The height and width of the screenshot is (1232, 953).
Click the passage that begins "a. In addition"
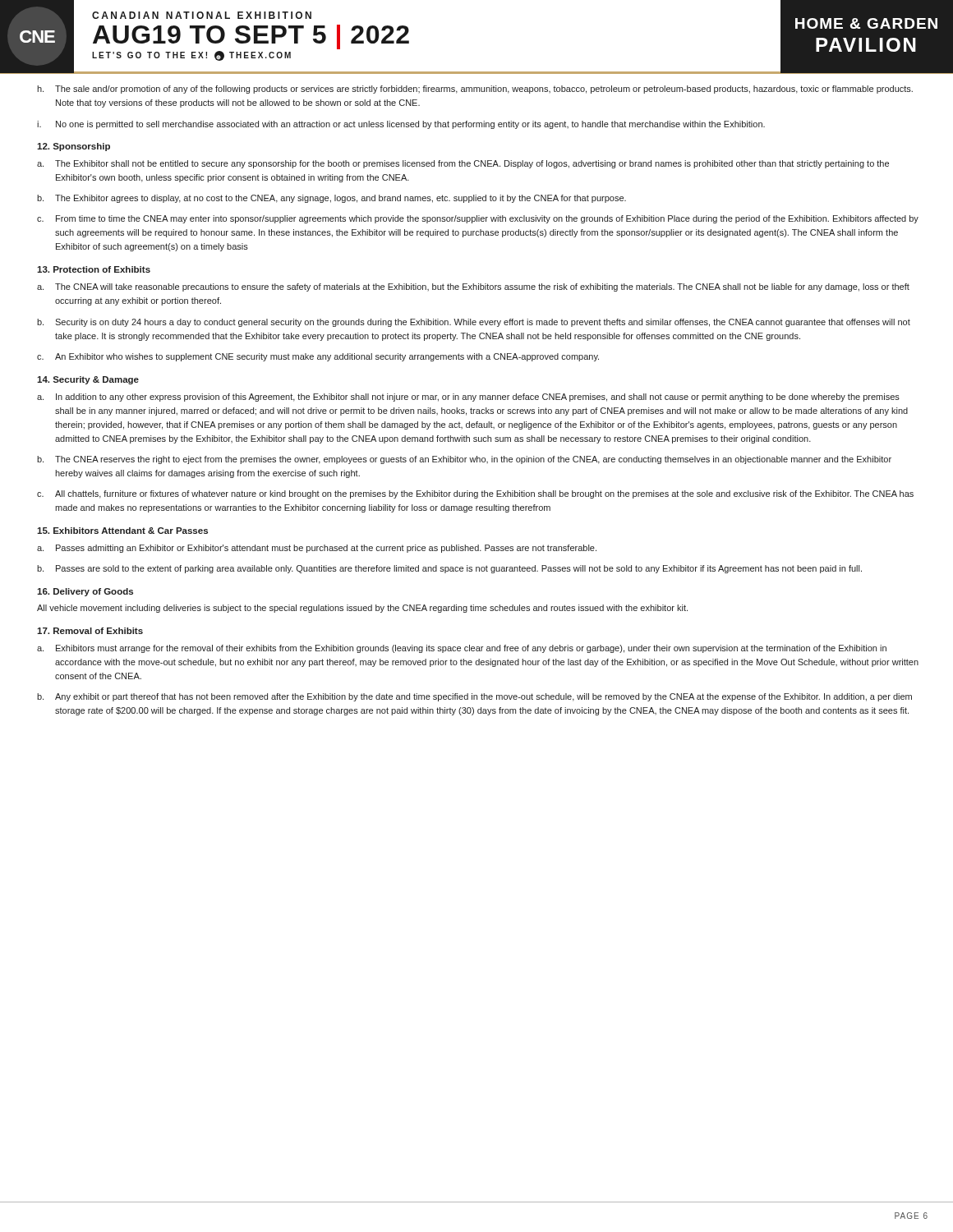pyautogui.click(x=479, y=418)
